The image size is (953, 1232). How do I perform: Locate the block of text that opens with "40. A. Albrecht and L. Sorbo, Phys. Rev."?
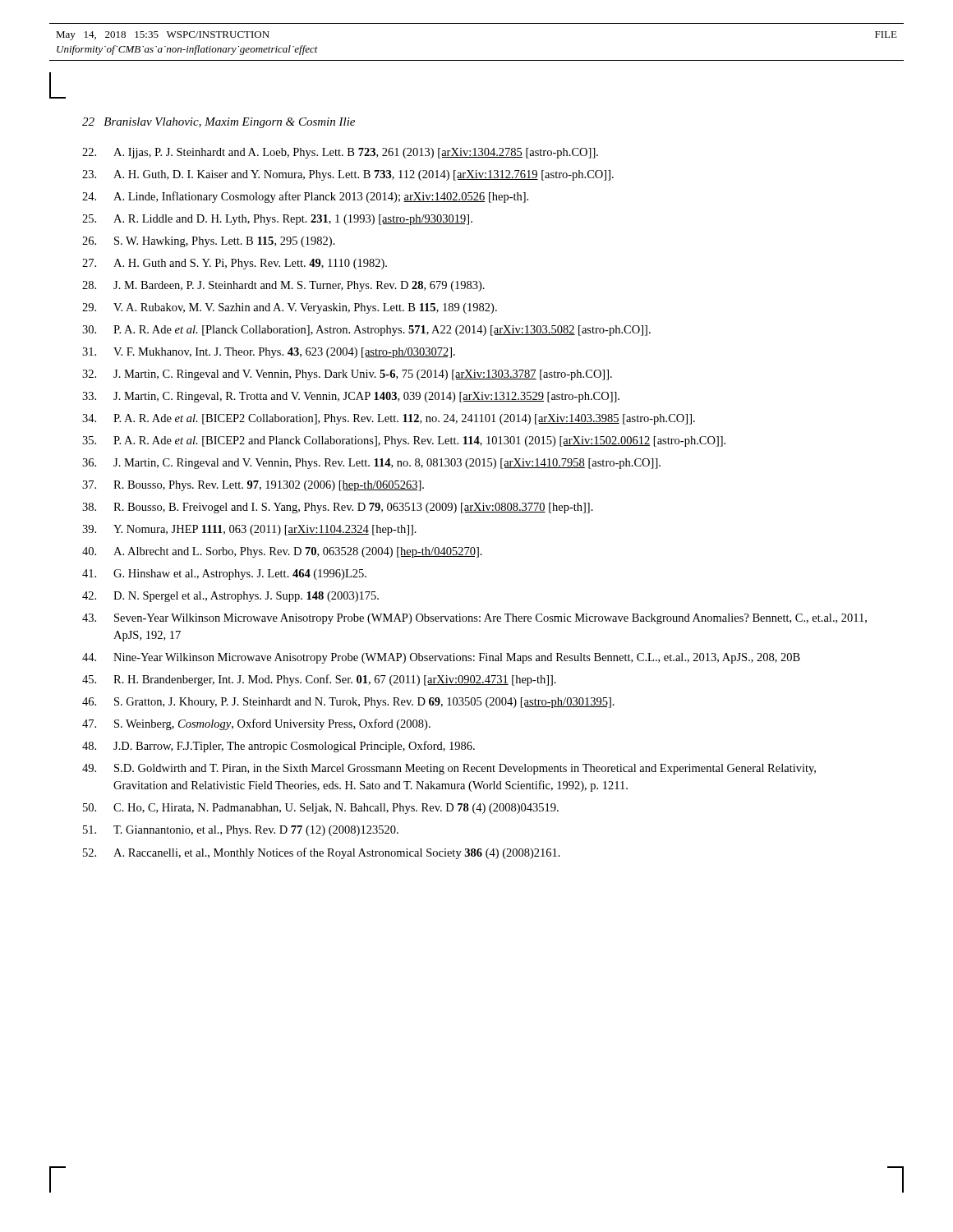point(476,552)
